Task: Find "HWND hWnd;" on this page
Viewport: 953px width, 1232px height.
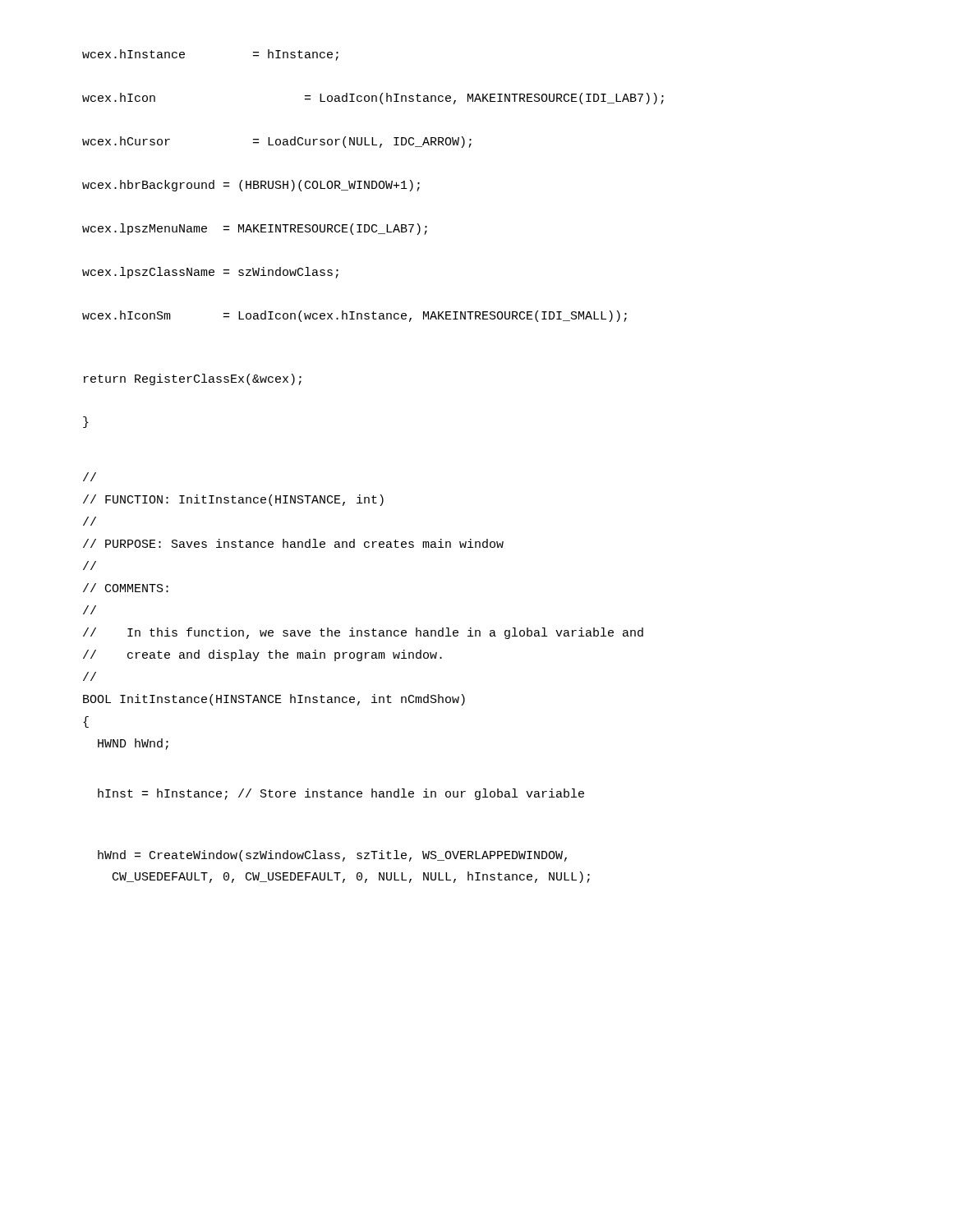Action: [x=127, y=745]
